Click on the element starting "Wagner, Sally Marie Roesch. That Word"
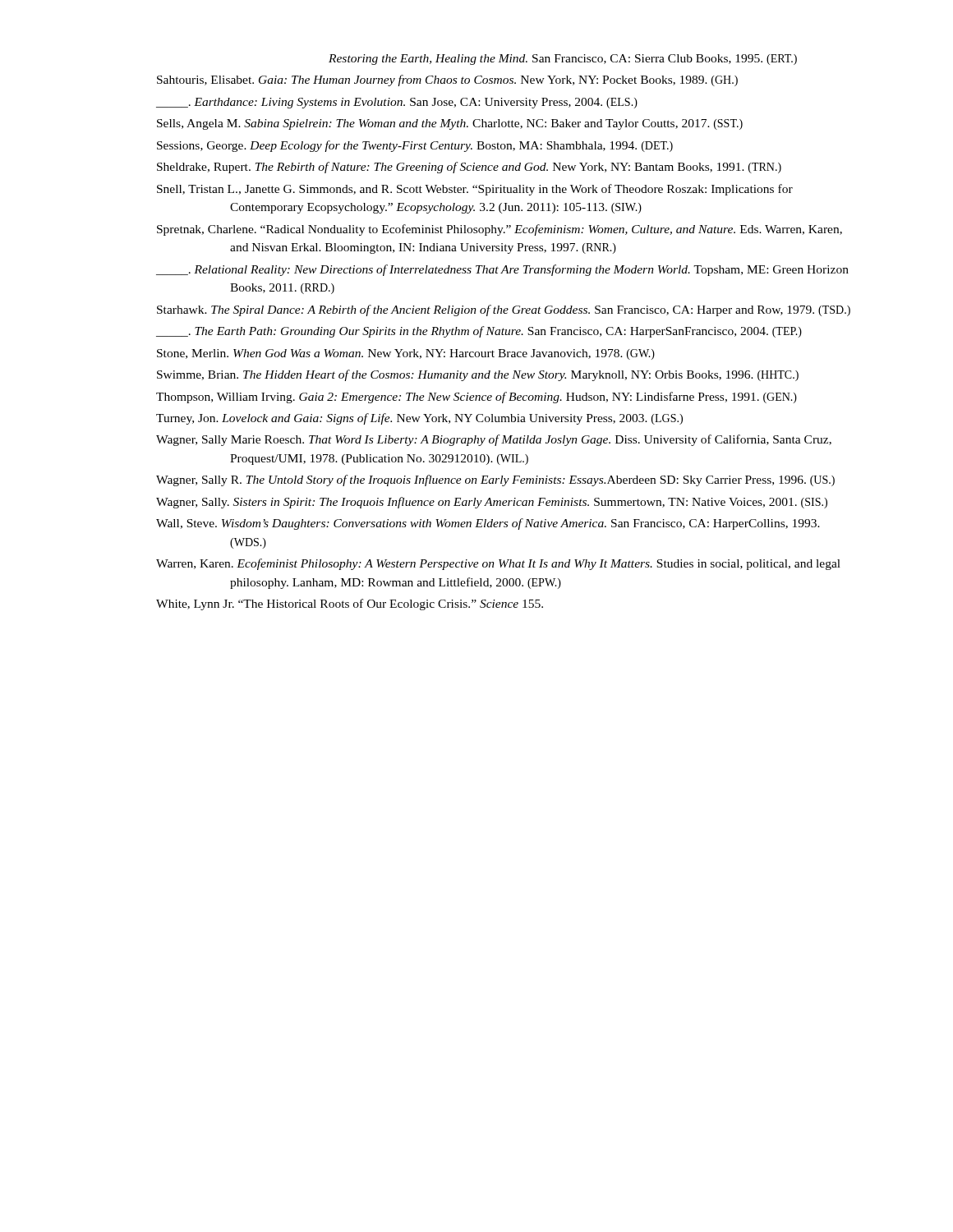Screen dimensions: 1232x953 point(494,449)
